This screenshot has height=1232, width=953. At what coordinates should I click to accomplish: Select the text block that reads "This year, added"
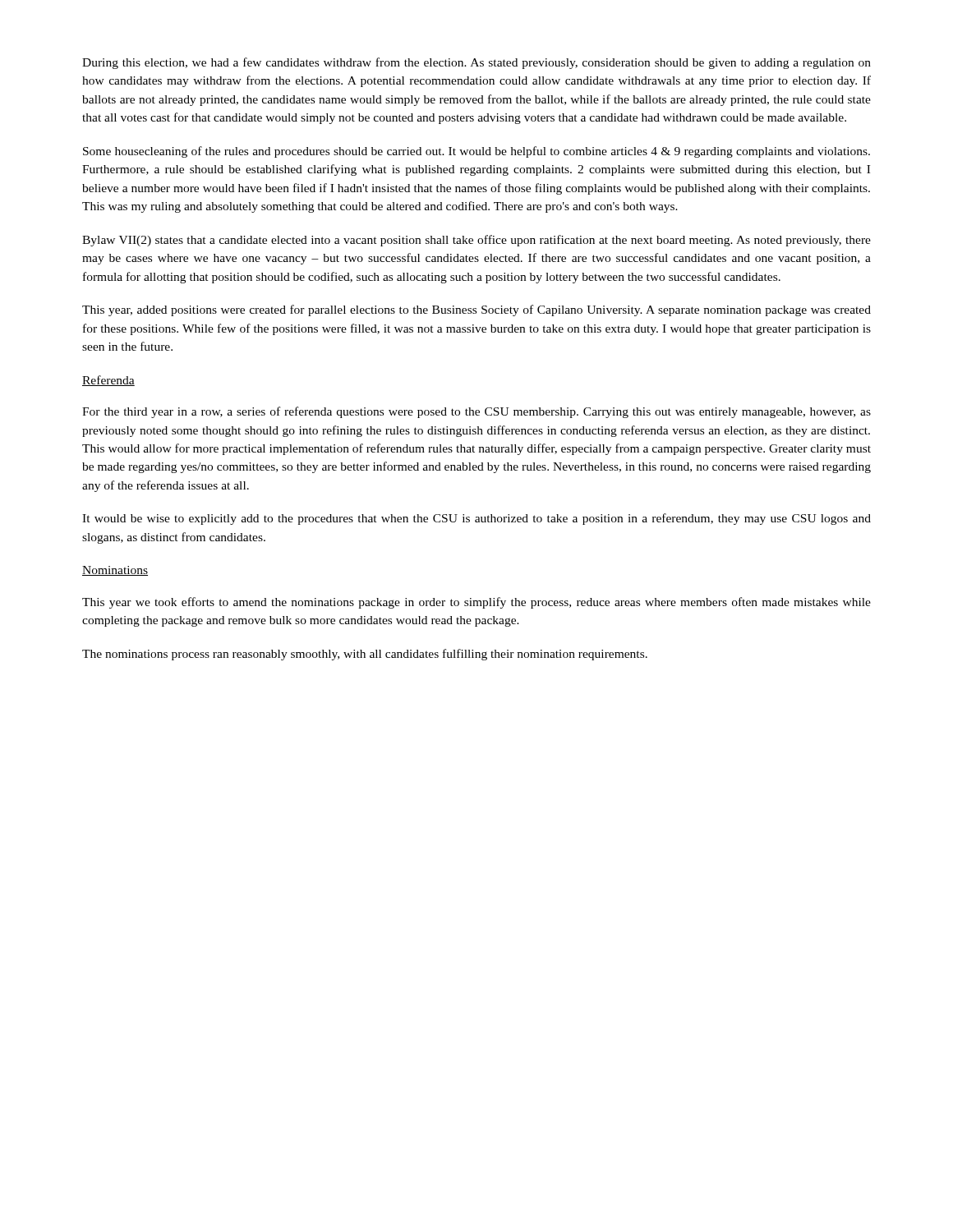(x=476, y=328)
